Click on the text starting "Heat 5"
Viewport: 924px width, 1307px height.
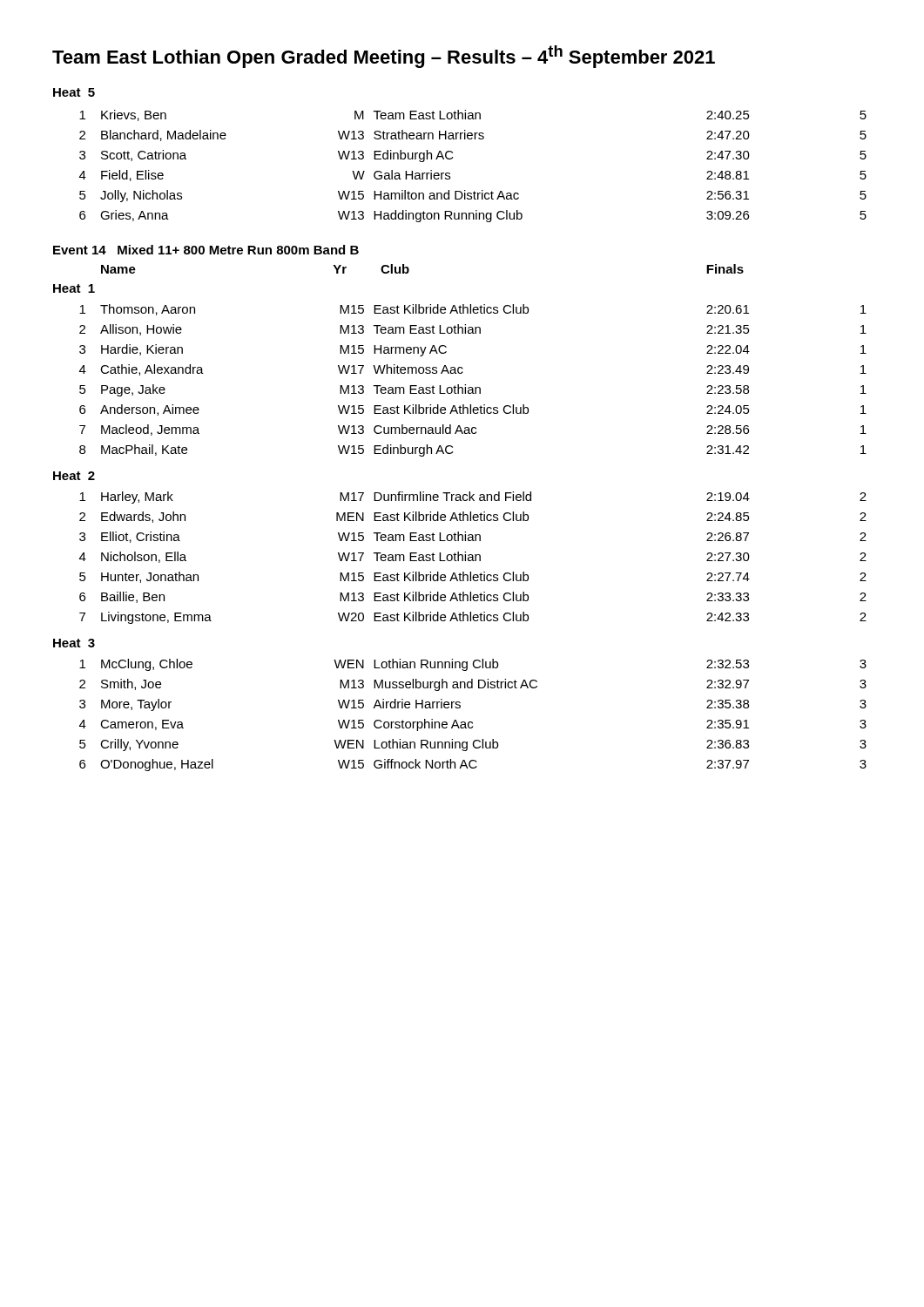74,92
